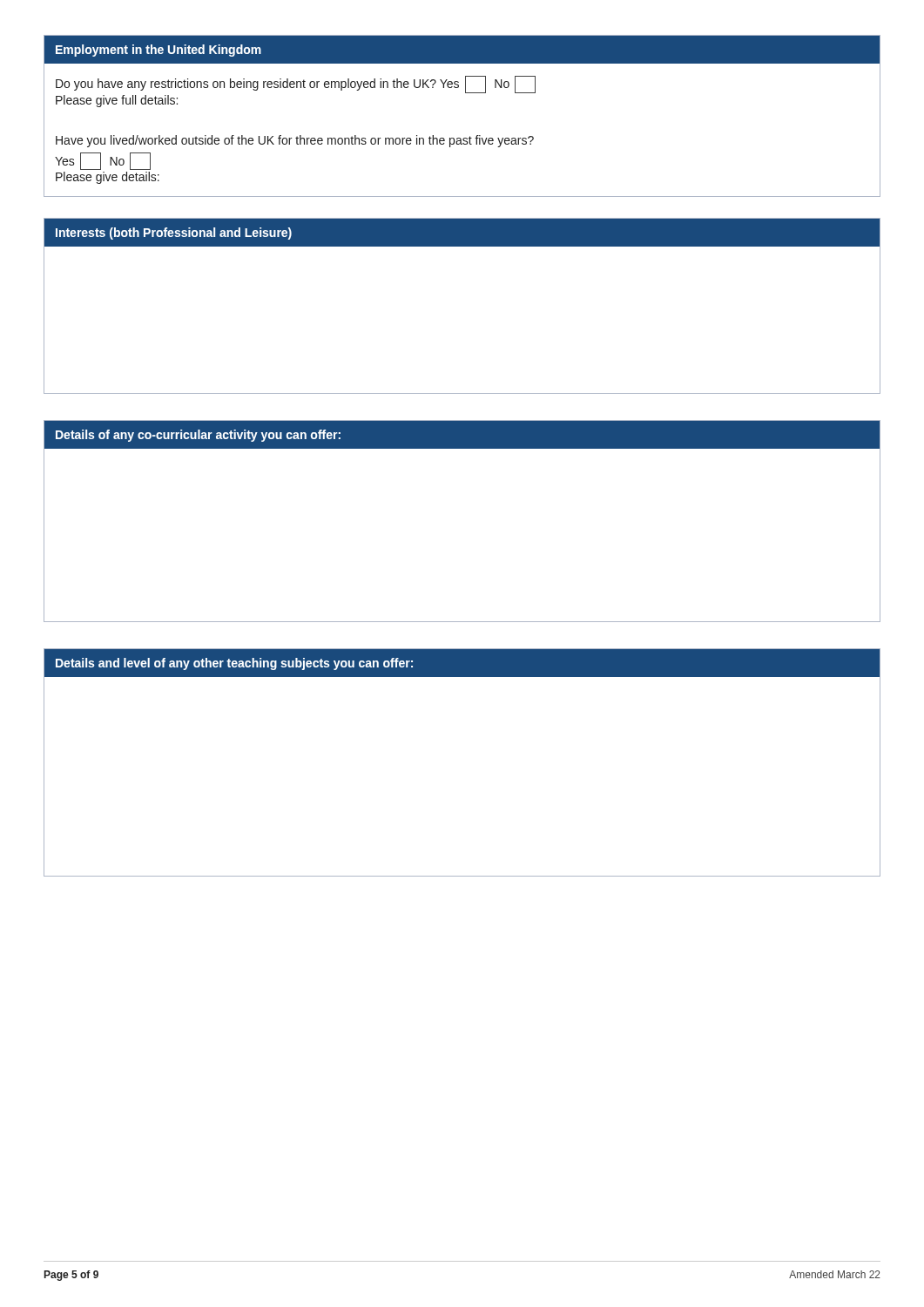Click on the section header with the text "Interests (both Professional"

point(173,233)
